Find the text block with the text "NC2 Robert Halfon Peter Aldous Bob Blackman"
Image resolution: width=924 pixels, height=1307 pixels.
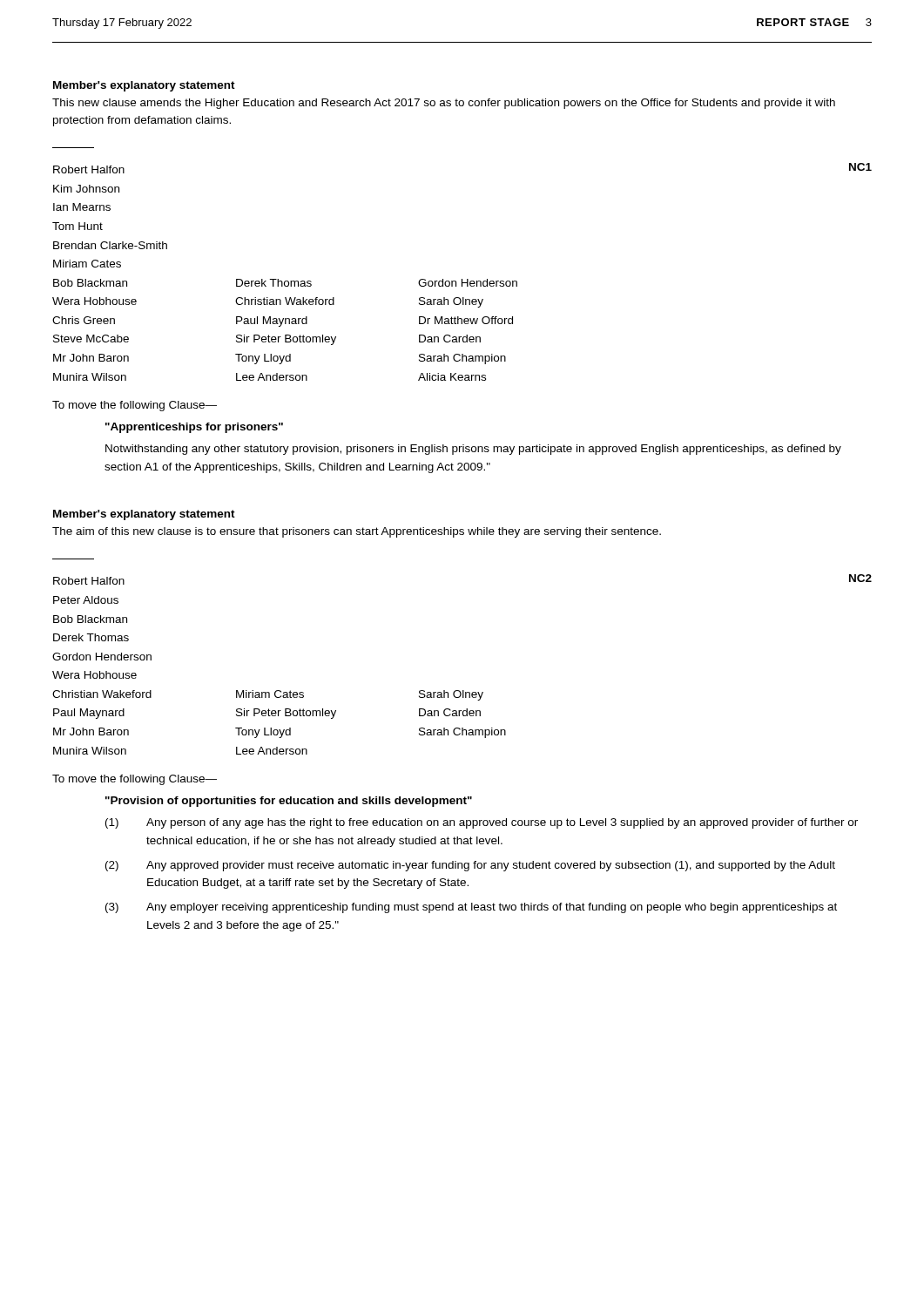(x=84, y=579)
